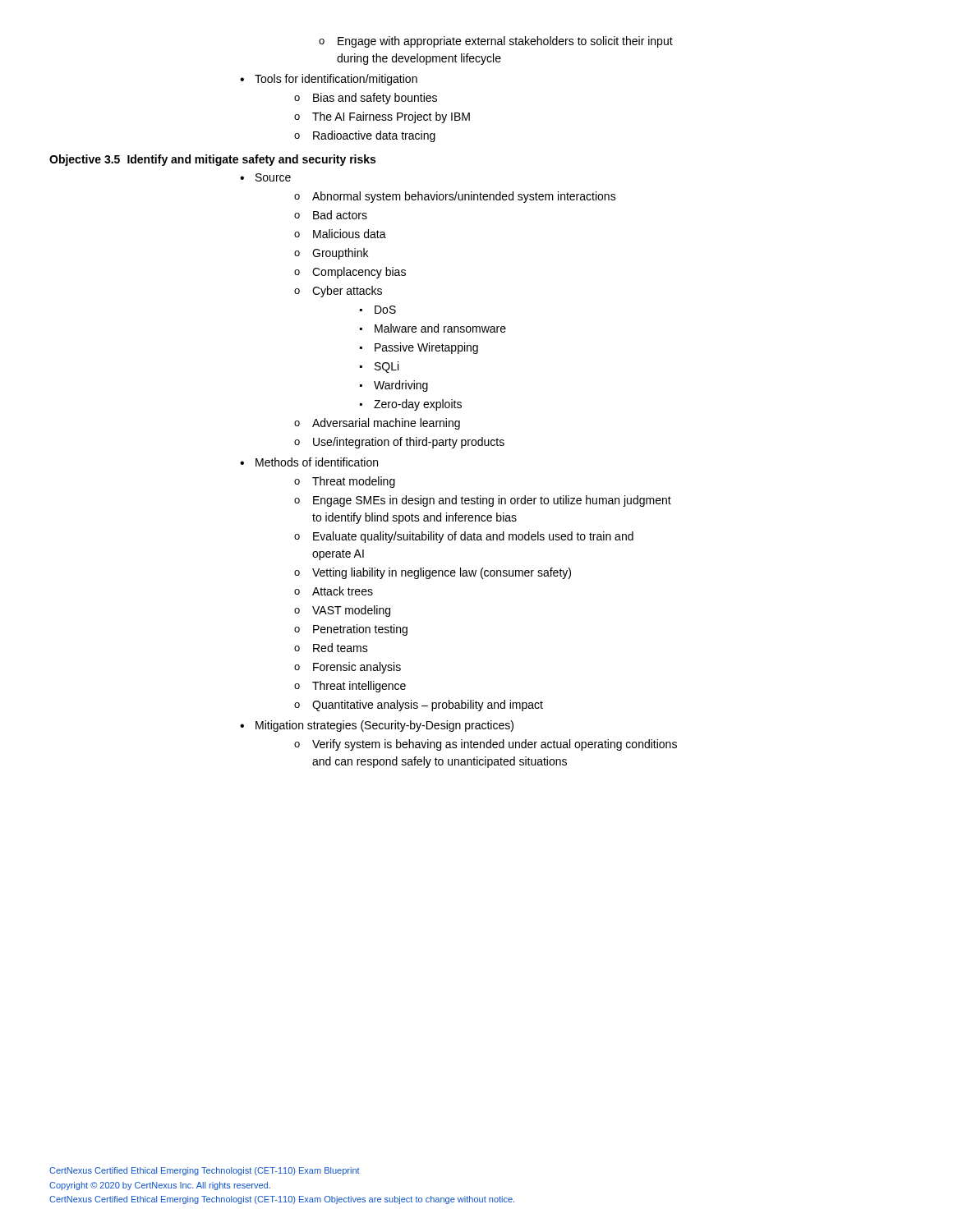Select the list item with the text "Engage with appropriate external stakeholders to"
Viewport: 953px width, 1232px height.
coord(620,51)
